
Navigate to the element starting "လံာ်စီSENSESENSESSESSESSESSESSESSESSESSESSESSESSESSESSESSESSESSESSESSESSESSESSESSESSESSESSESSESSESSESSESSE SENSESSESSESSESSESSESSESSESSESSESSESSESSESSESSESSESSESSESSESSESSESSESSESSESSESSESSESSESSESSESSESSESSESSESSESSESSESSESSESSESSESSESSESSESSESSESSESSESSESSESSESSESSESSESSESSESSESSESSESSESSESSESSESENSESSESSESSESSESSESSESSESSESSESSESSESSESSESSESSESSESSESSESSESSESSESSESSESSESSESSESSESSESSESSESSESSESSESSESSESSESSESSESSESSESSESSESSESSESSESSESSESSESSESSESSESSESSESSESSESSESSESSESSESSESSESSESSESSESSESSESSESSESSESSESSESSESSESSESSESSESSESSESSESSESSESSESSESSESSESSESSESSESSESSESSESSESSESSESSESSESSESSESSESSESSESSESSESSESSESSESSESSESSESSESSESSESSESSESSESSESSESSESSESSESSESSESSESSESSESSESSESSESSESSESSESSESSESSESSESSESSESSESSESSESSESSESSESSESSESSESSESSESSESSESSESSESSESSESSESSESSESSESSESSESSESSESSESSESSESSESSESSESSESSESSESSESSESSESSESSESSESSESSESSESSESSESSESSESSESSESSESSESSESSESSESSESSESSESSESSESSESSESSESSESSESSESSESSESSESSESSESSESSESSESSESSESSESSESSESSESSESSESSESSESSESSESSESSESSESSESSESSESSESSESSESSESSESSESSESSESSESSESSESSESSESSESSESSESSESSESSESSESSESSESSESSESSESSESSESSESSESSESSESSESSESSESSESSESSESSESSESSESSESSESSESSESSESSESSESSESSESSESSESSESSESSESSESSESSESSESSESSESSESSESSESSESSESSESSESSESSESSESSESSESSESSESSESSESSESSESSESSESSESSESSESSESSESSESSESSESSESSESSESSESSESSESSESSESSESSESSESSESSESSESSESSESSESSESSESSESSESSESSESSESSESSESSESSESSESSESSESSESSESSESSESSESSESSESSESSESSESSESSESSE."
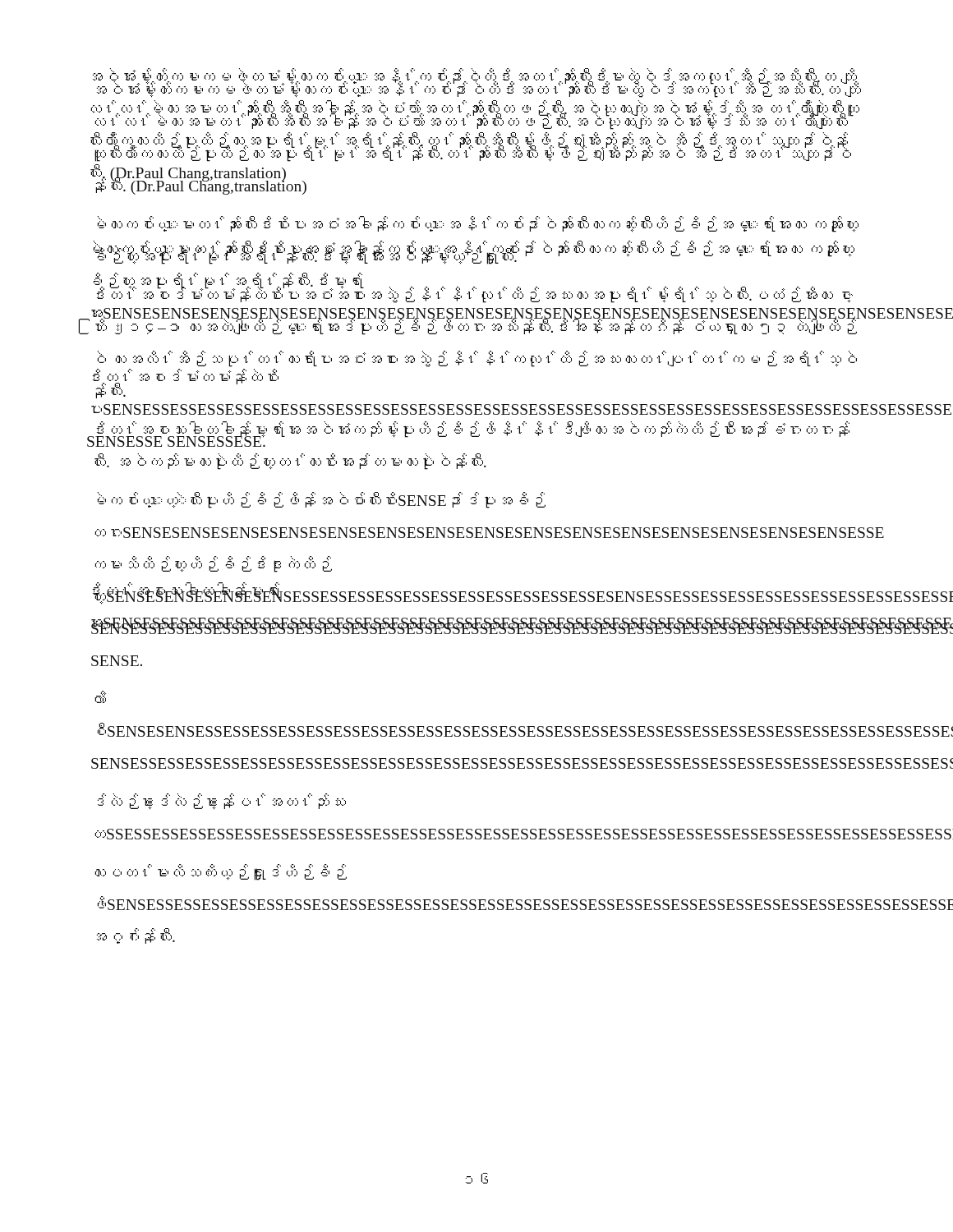[x=476, y=731]
